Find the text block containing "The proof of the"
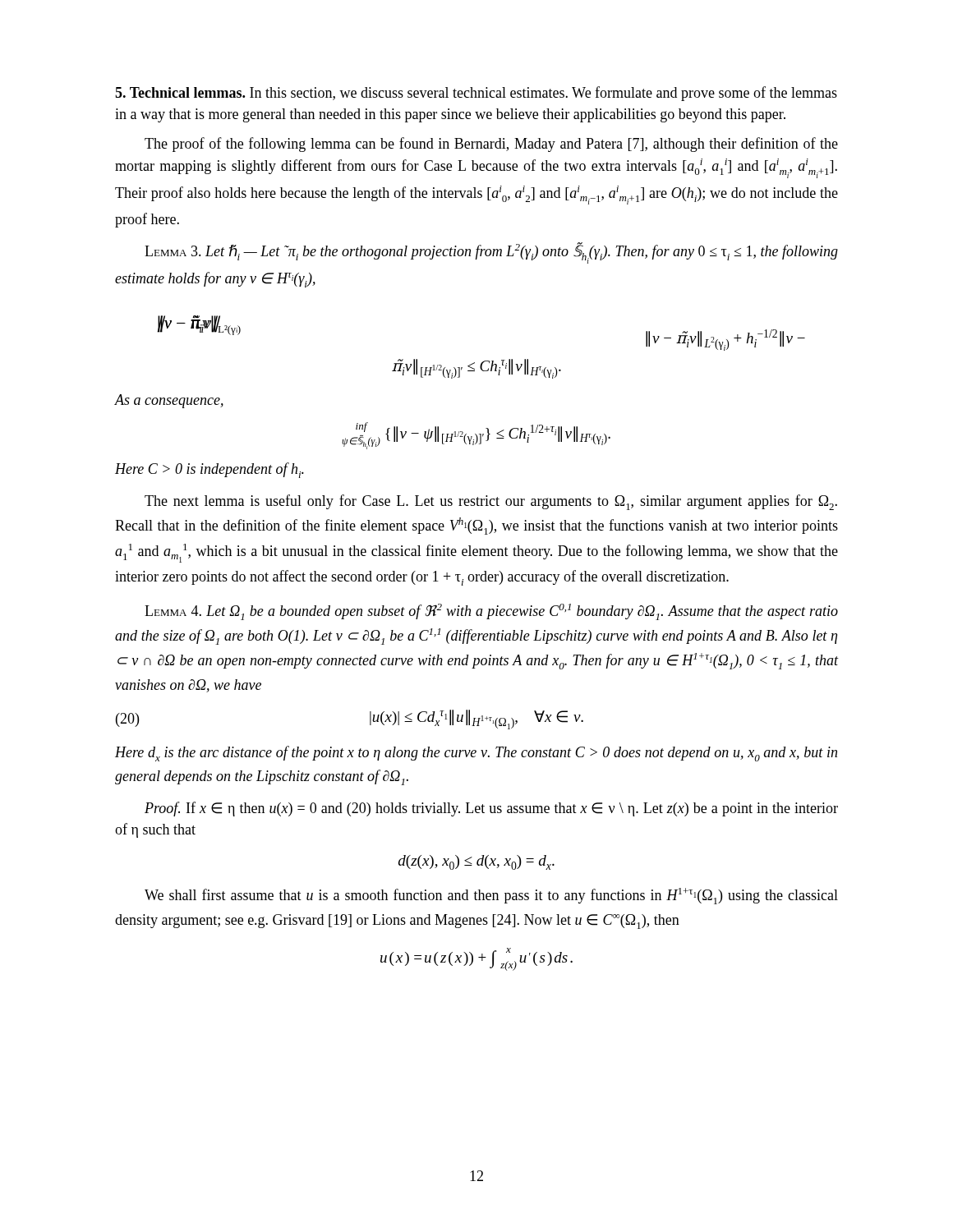Screen dimensions: 1232x953 pos(476,181)
